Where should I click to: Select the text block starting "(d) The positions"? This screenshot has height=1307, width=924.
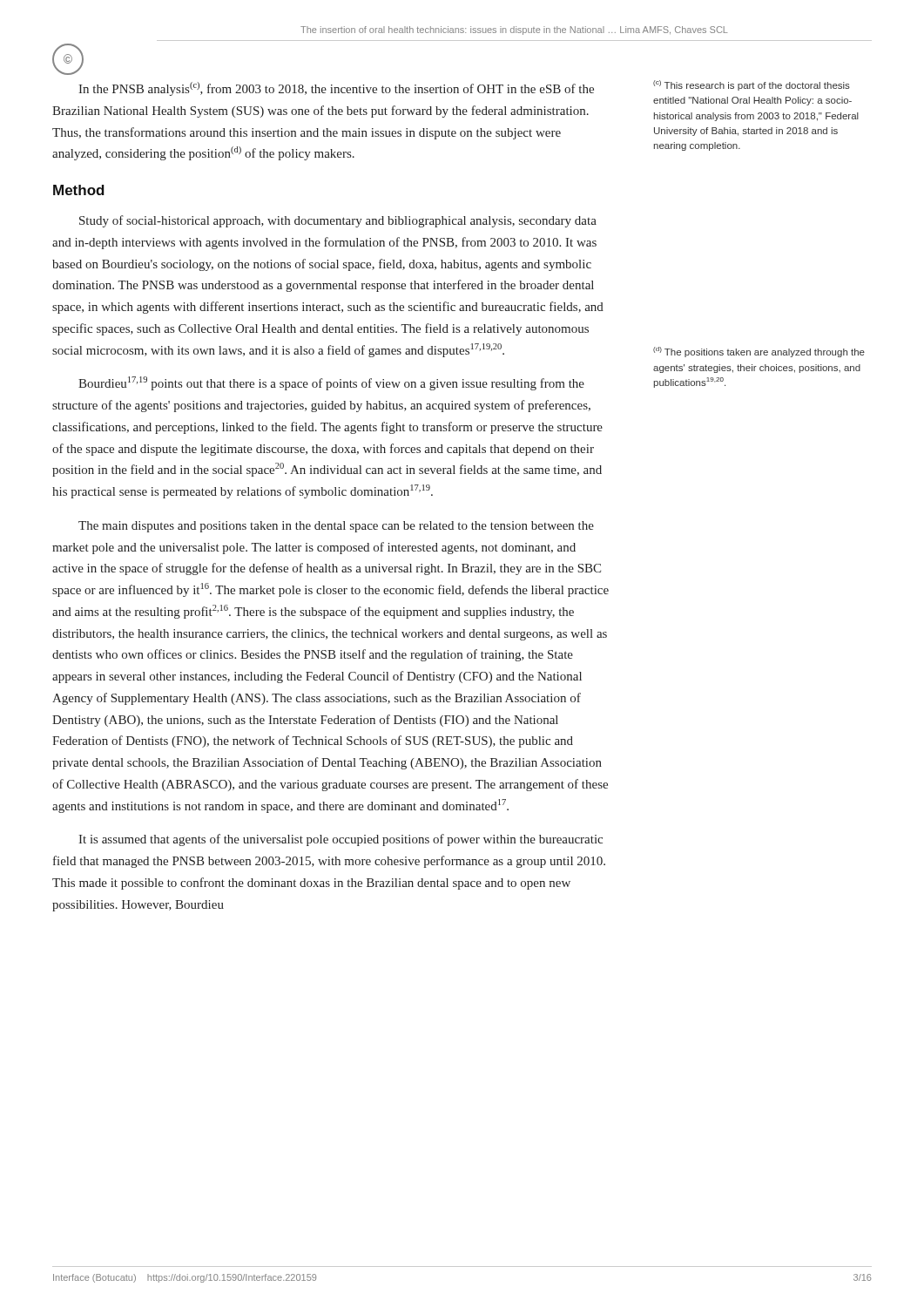click(759, 366)
